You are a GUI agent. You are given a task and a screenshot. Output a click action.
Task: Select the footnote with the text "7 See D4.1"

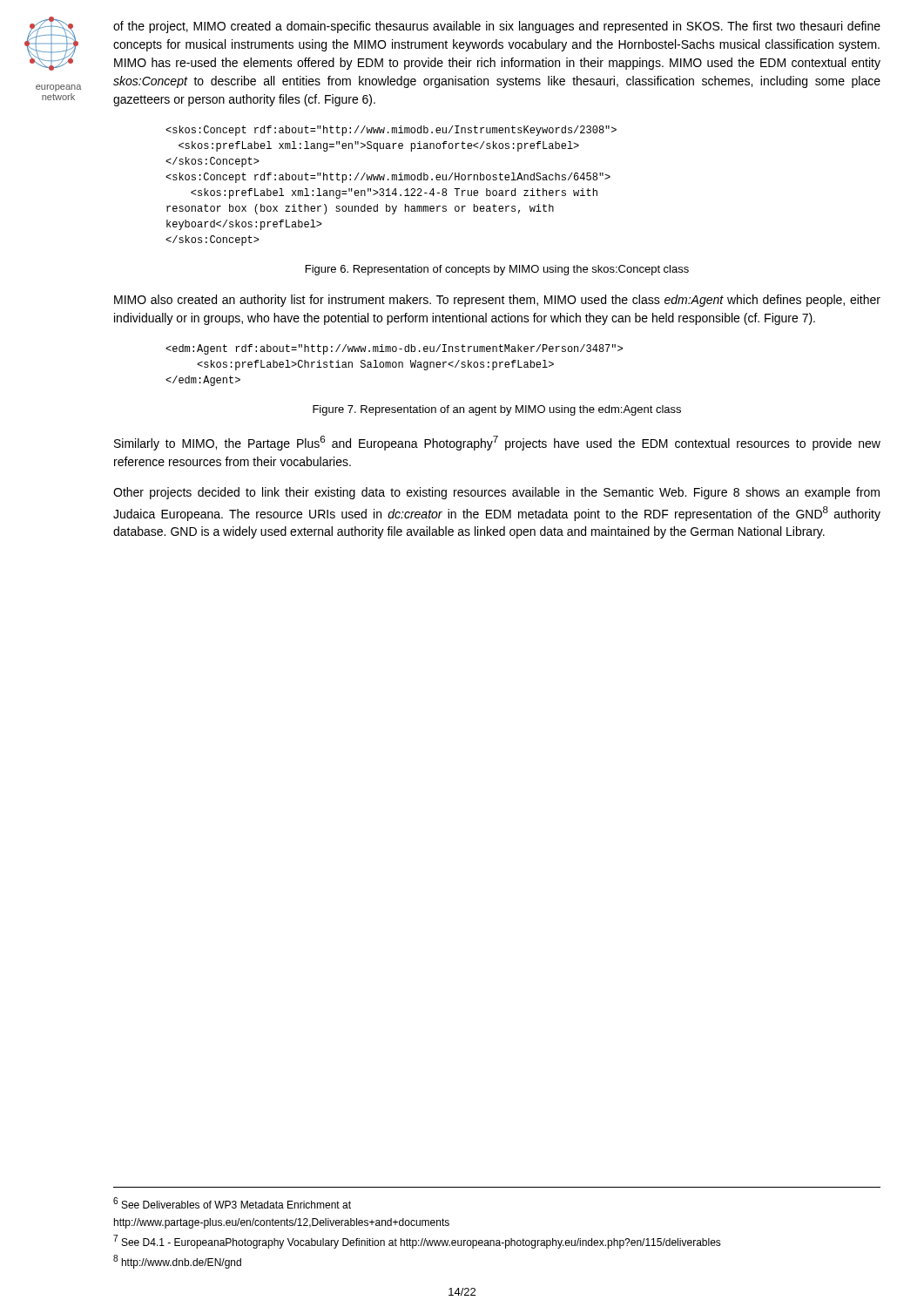coord(417,1241)
